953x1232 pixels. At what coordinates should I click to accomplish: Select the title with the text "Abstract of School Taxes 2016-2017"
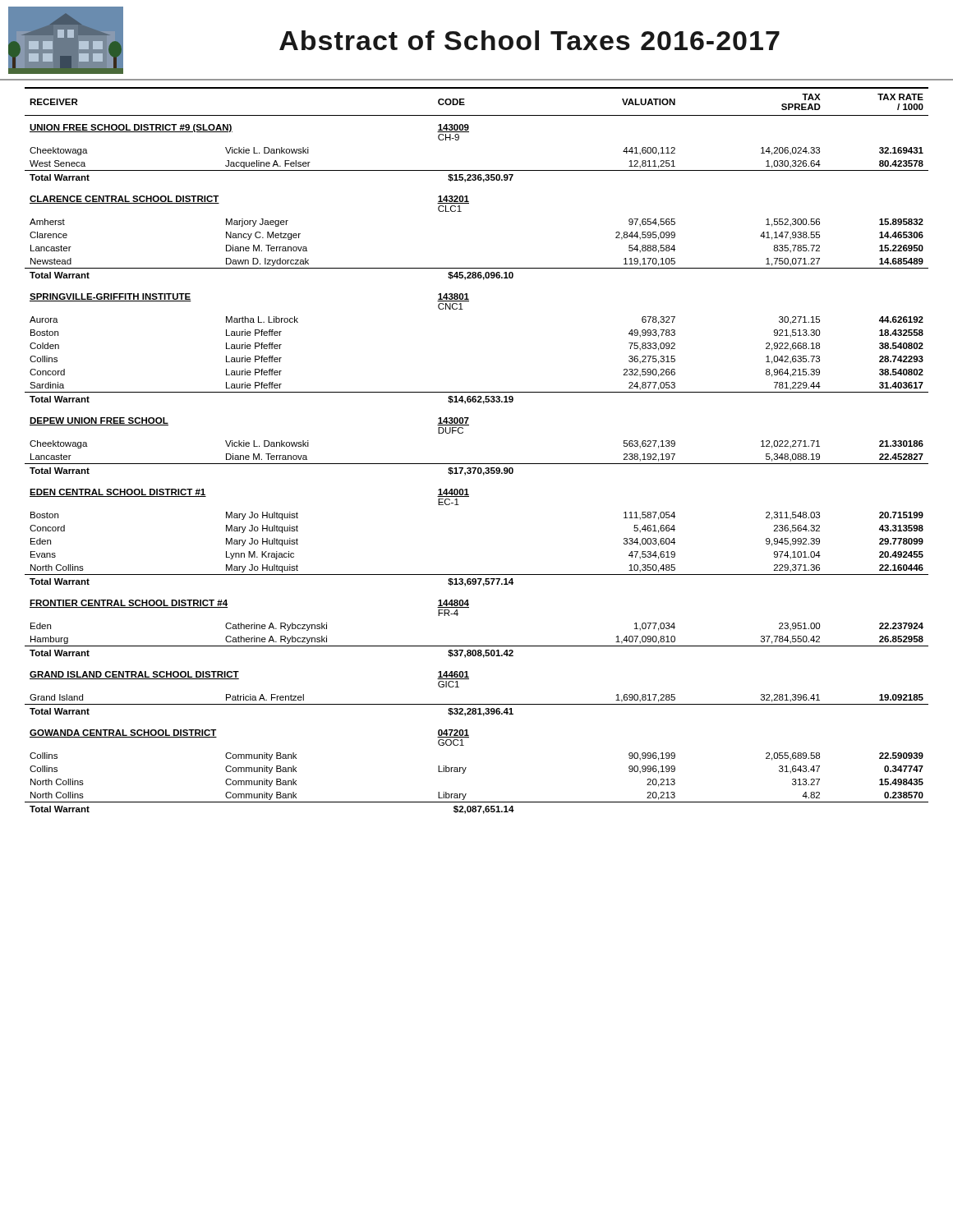(530, 40)
